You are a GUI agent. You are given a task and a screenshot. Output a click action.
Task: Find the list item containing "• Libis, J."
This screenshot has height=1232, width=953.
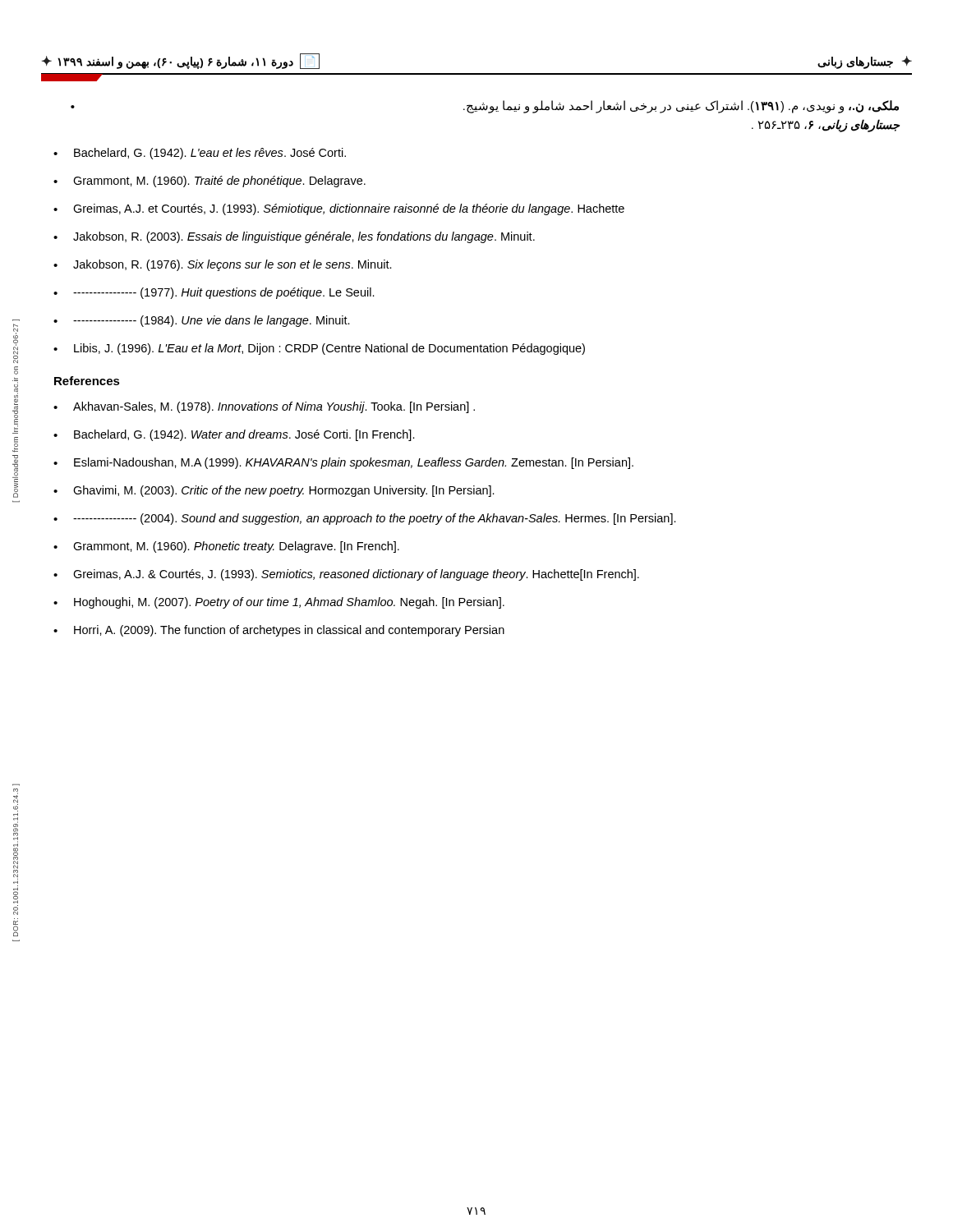pyautogui.click(x=476, y=349)
